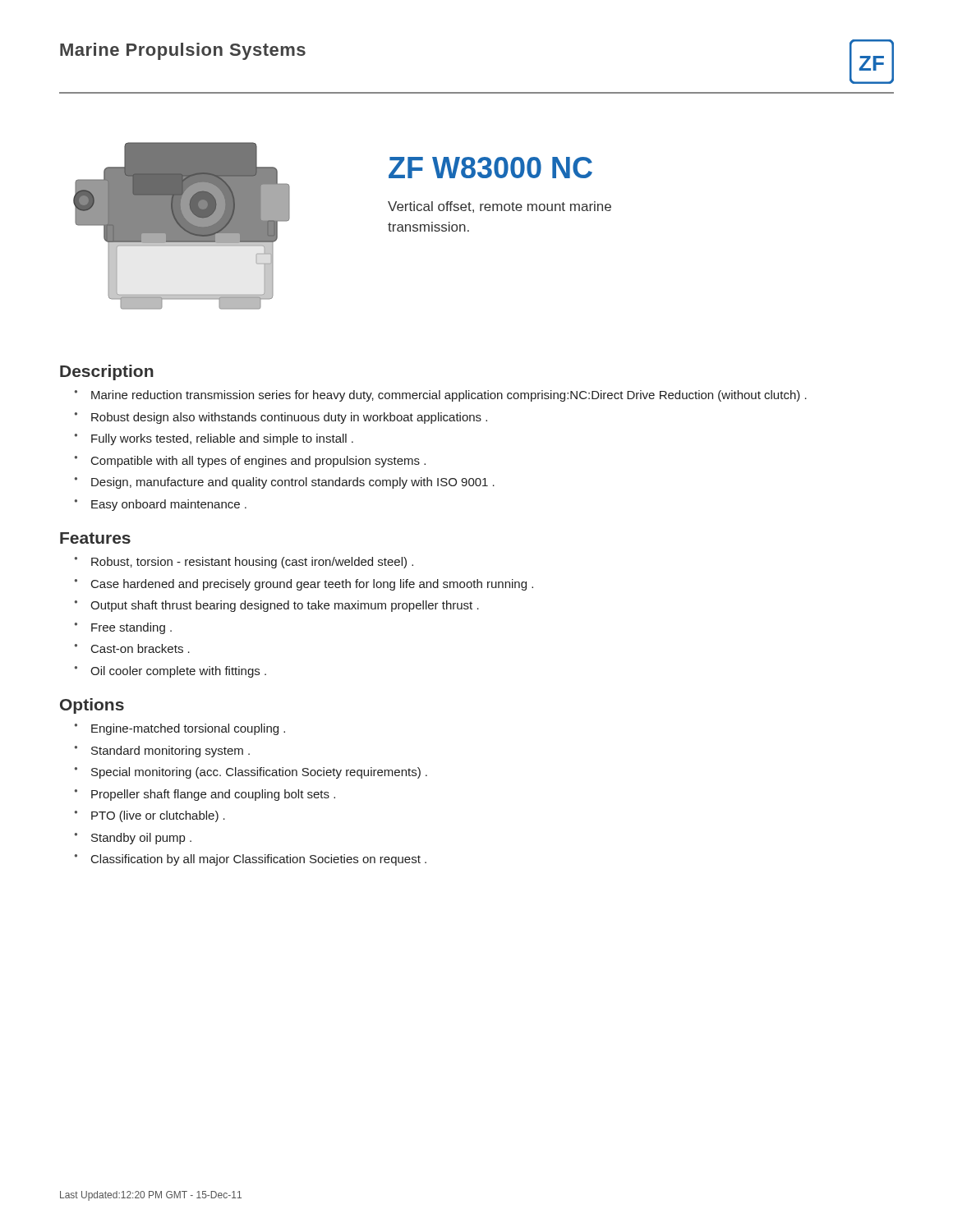Select the list item that reads "Standard monitoring system ."

[170, 750]
